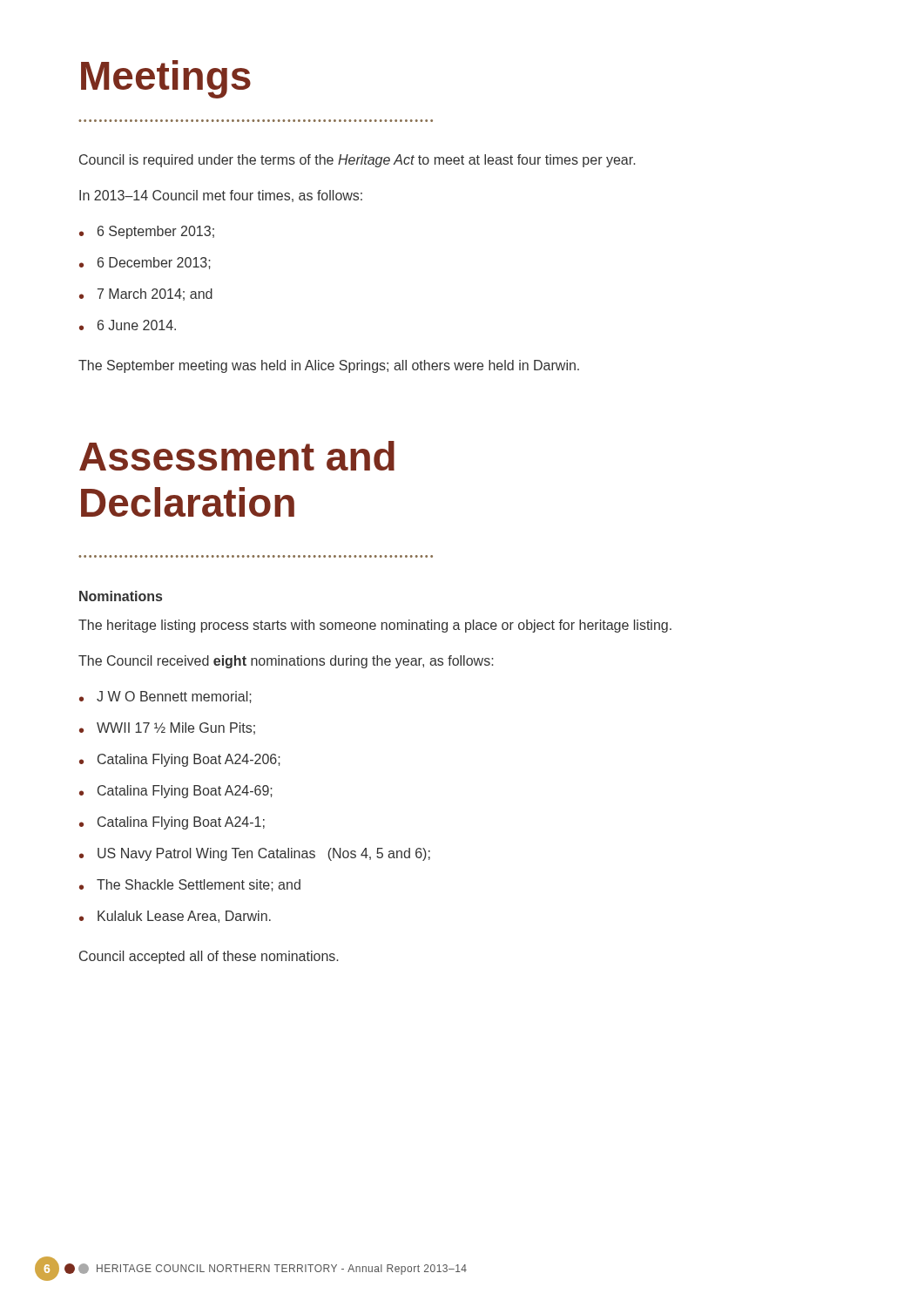Find the text that says "Council accepted all of these nominations."
This screenshot has height=1307, width=924.
pos(209,956)
